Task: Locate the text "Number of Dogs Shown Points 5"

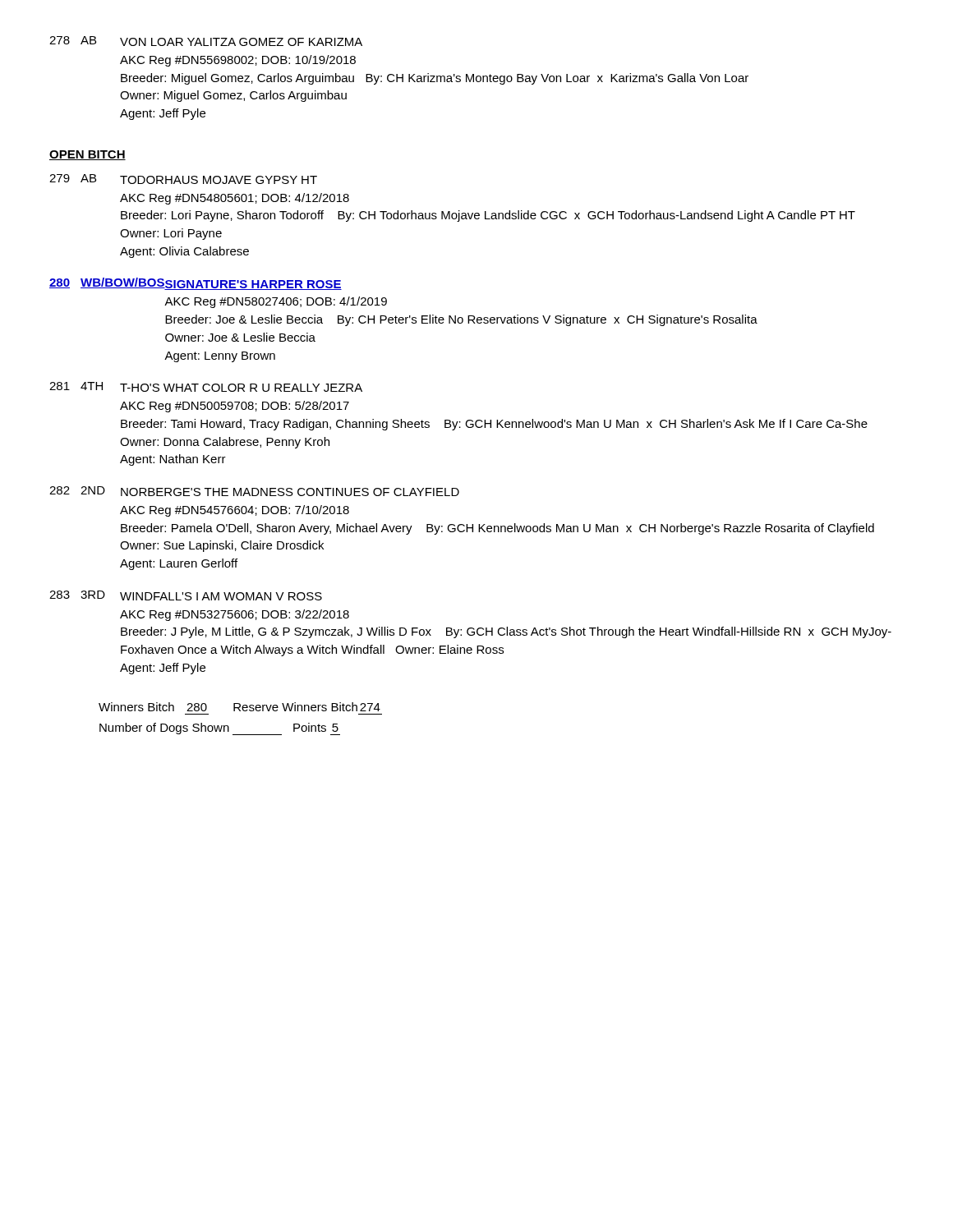Action: tap(219, 727)
